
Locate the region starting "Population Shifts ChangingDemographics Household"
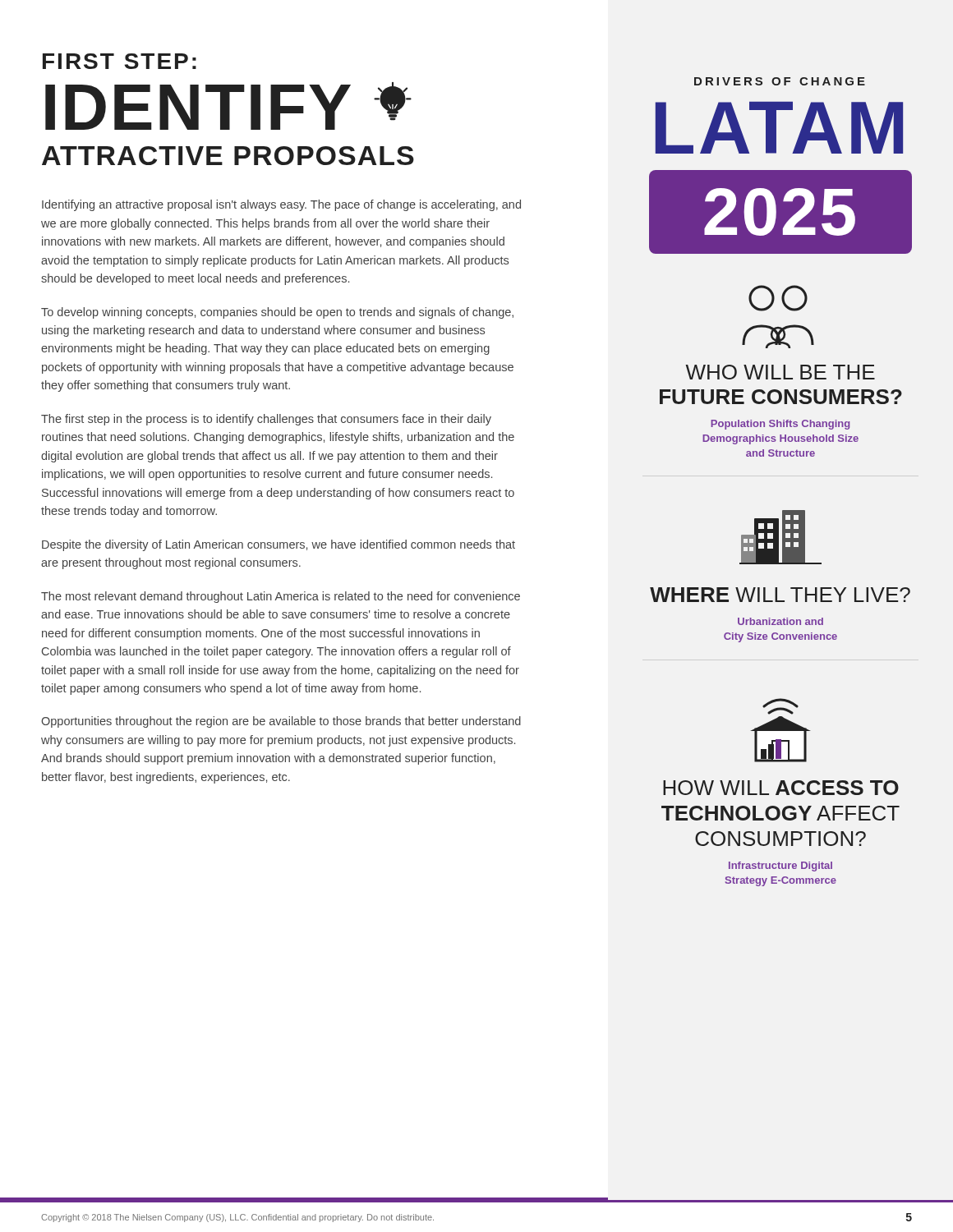pos(781,438)
